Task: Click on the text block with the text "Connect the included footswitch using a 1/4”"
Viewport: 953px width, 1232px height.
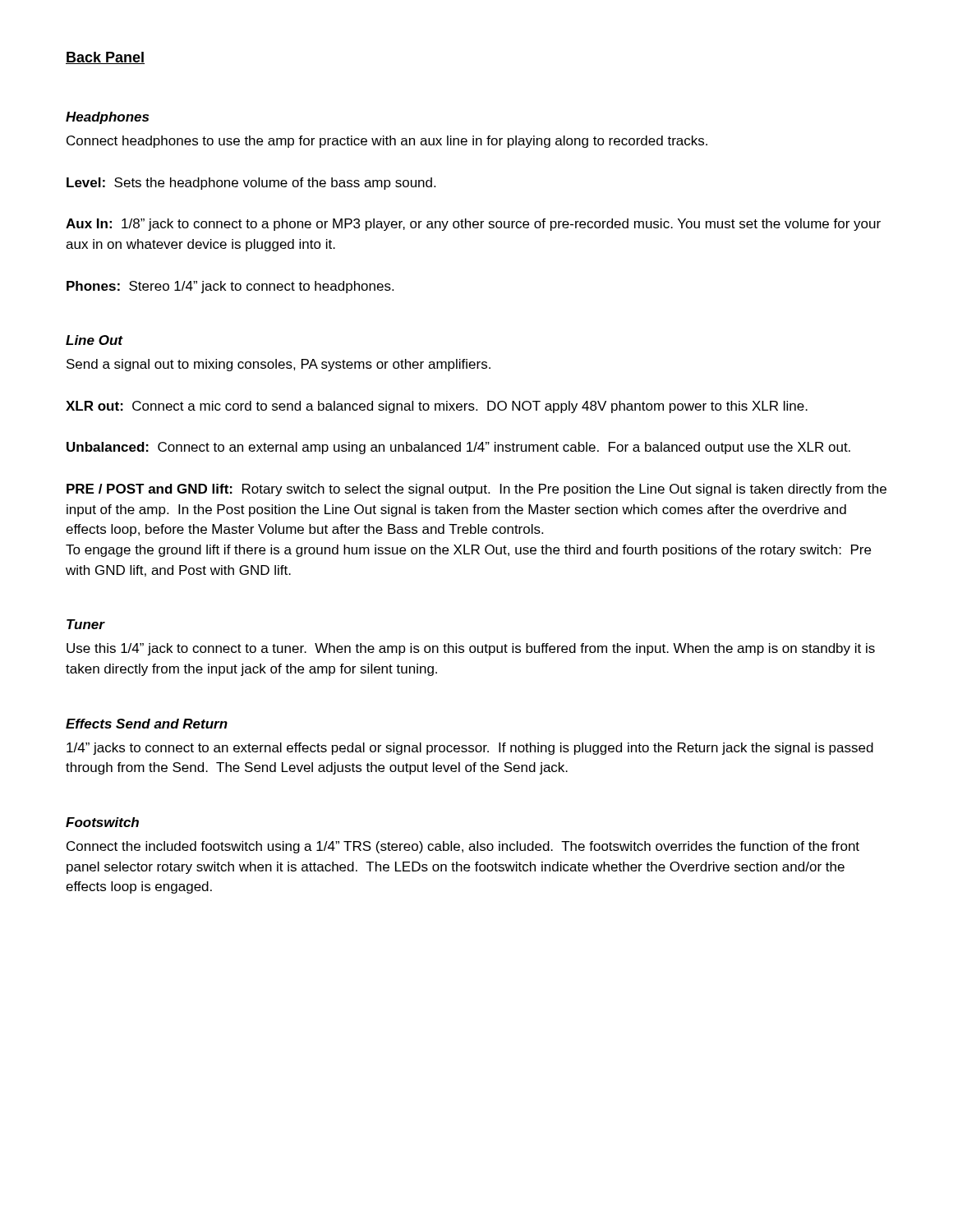Action: point(463,867)
